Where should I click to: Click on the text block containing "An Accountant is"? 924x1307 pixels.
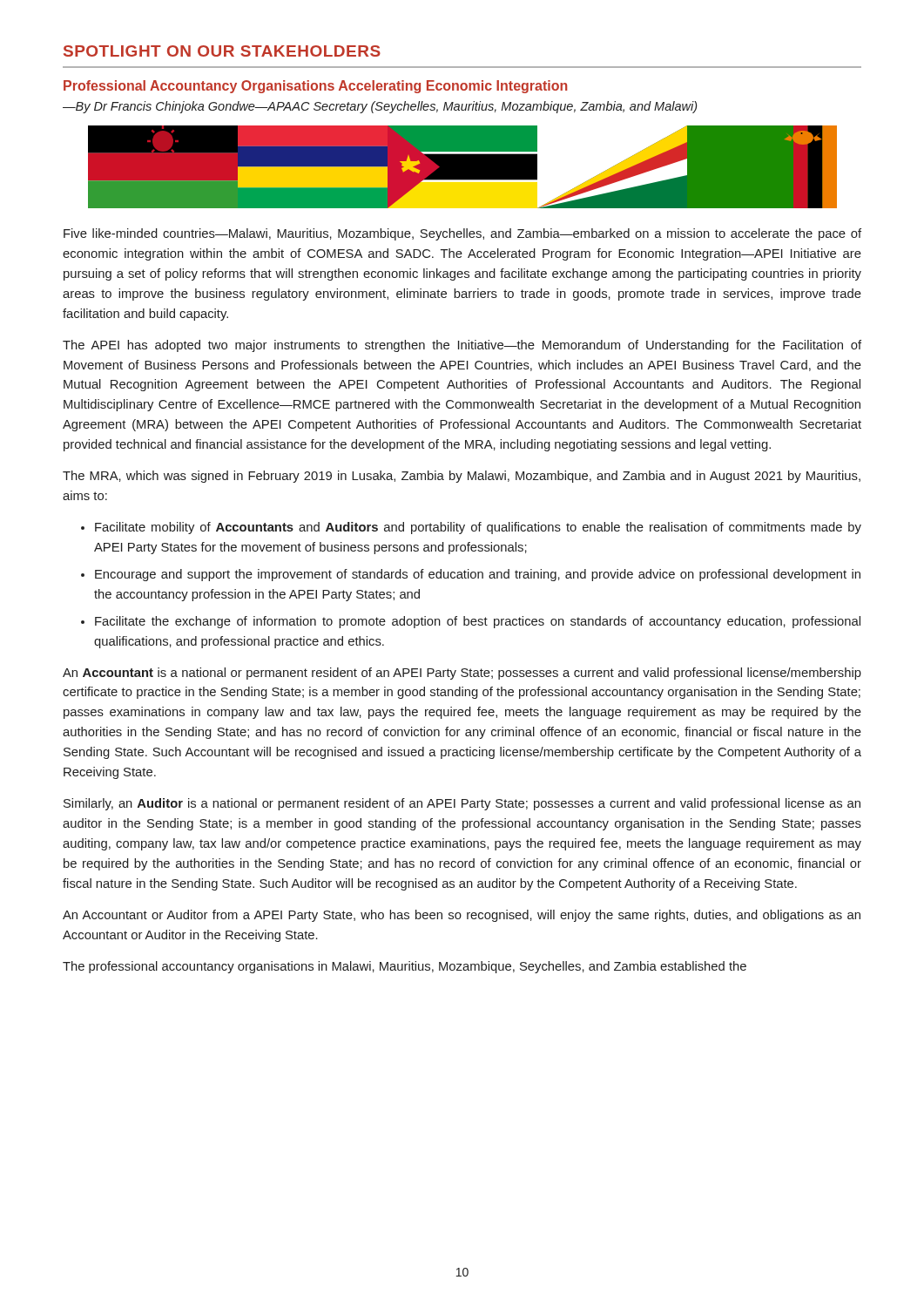click(462, 722)
